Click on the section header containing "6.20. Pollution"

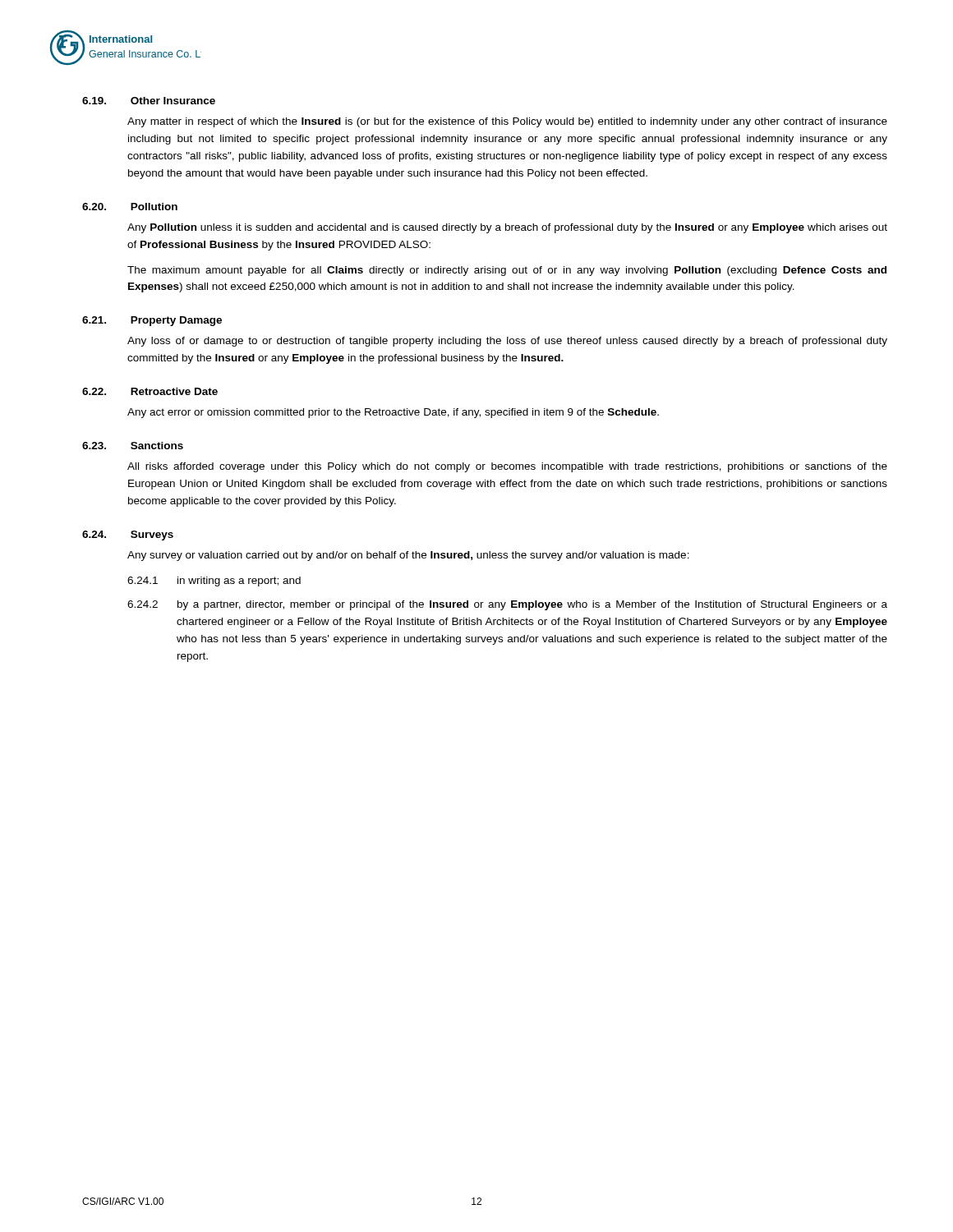[130, 206]
